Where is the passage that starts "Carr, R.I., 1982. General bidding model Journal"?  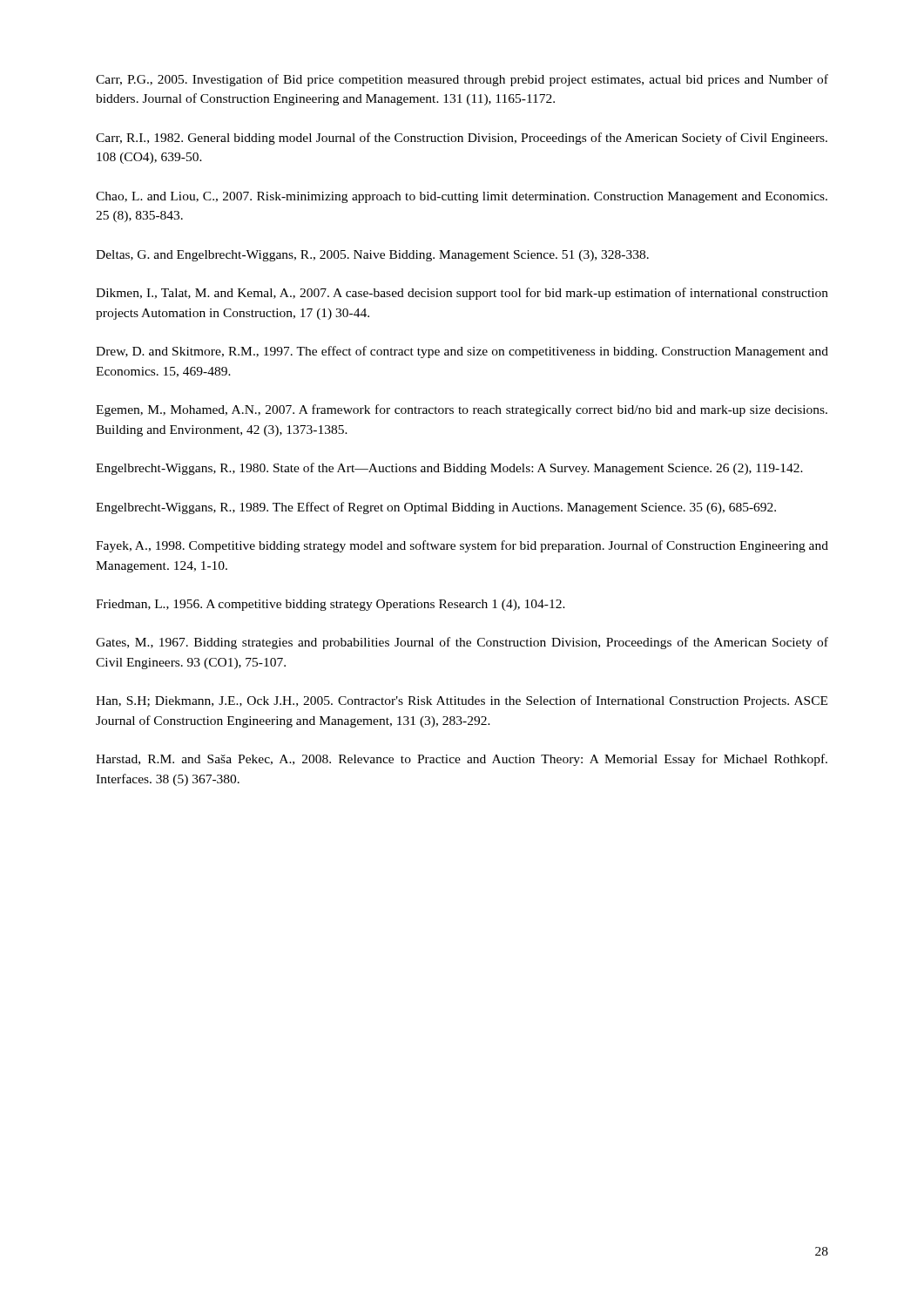click(462, 147)
